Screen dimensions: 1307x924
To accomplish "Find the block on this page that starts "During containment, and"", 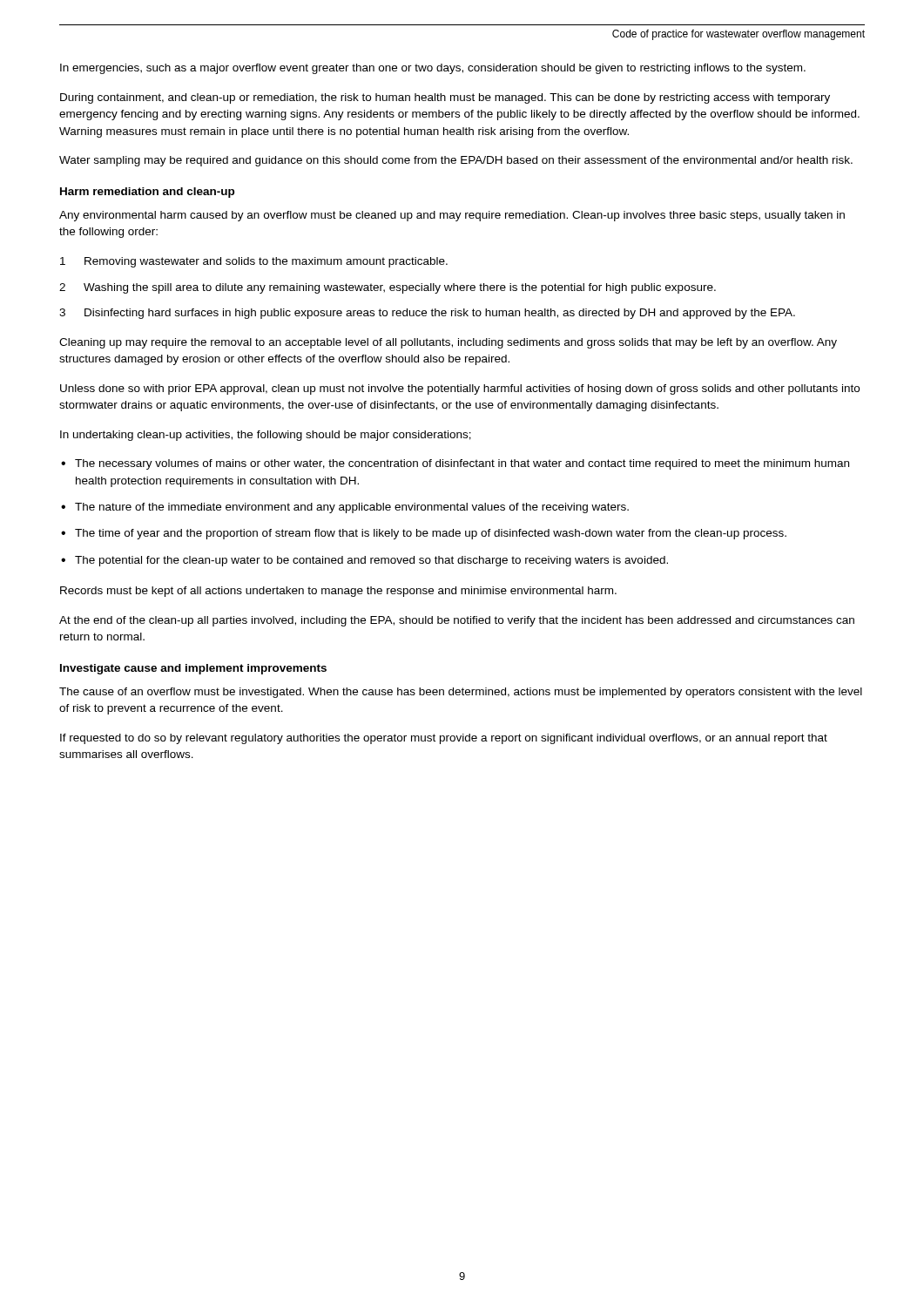I will (462, 114).
